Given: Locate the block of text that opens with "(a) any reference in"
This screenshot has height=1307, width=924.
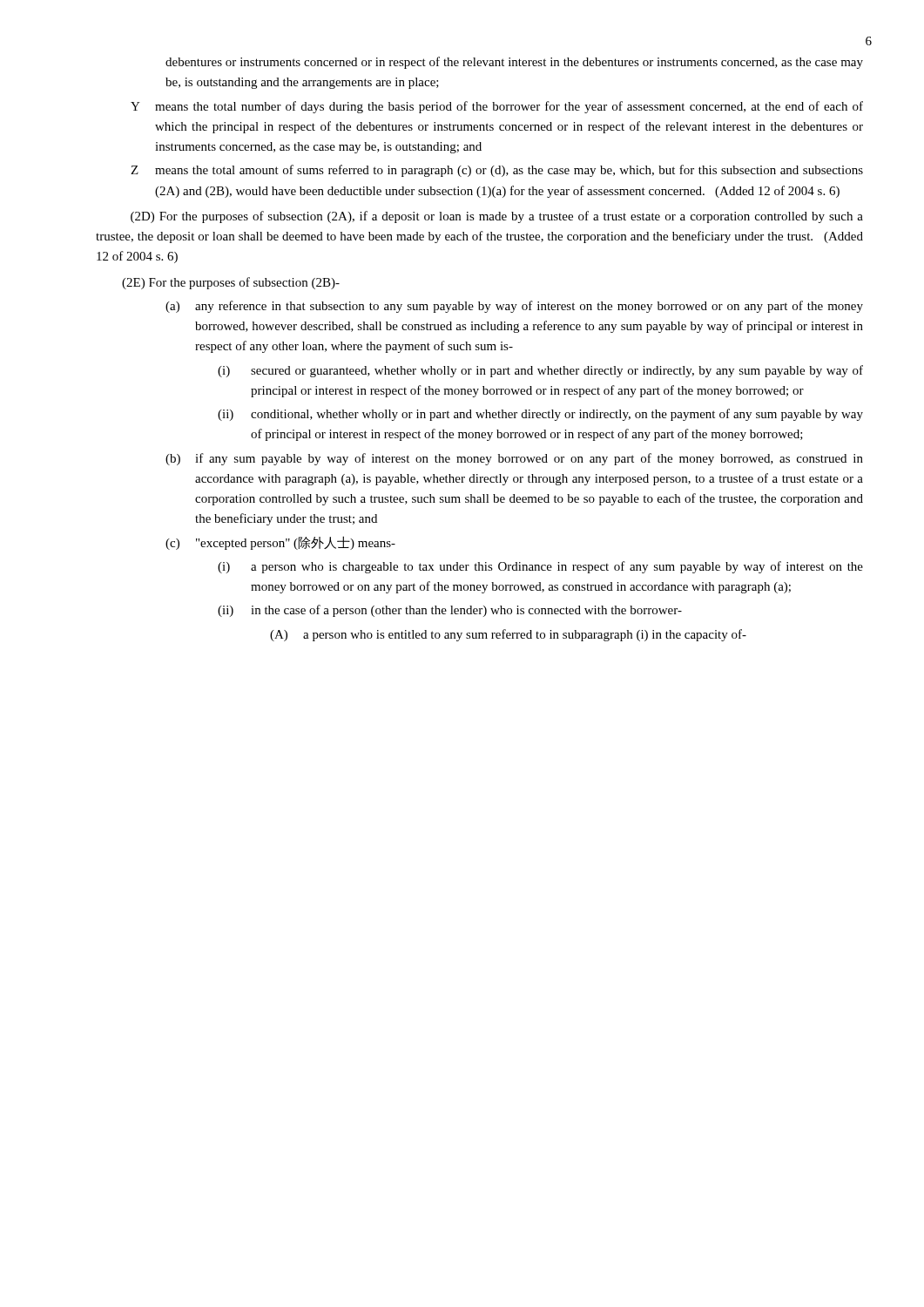Looking at the screenshot, I should pos(514,326).
